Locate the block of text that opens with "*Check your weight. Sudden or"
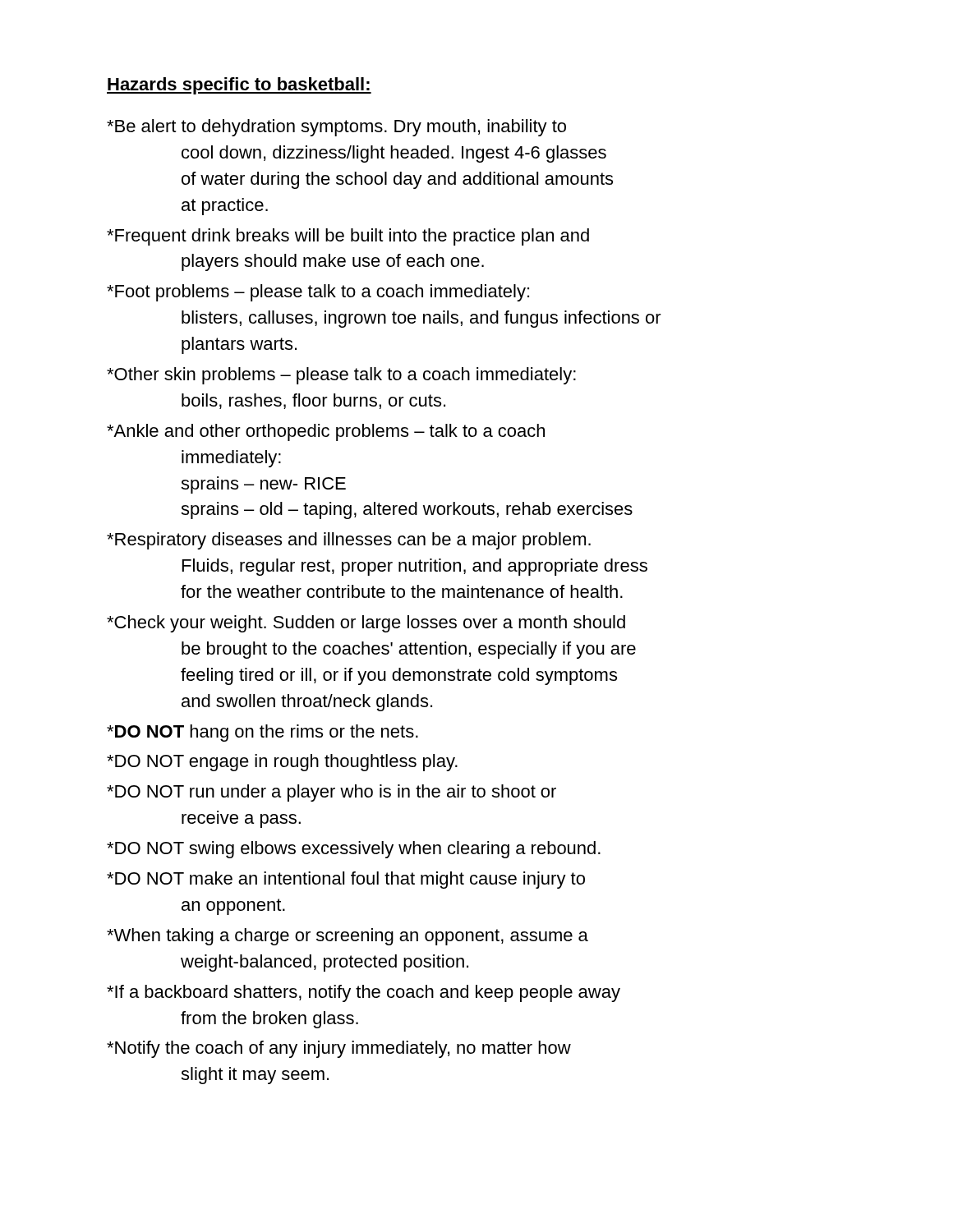Viewport: 953px width, 1232px height. click(460, 663)
